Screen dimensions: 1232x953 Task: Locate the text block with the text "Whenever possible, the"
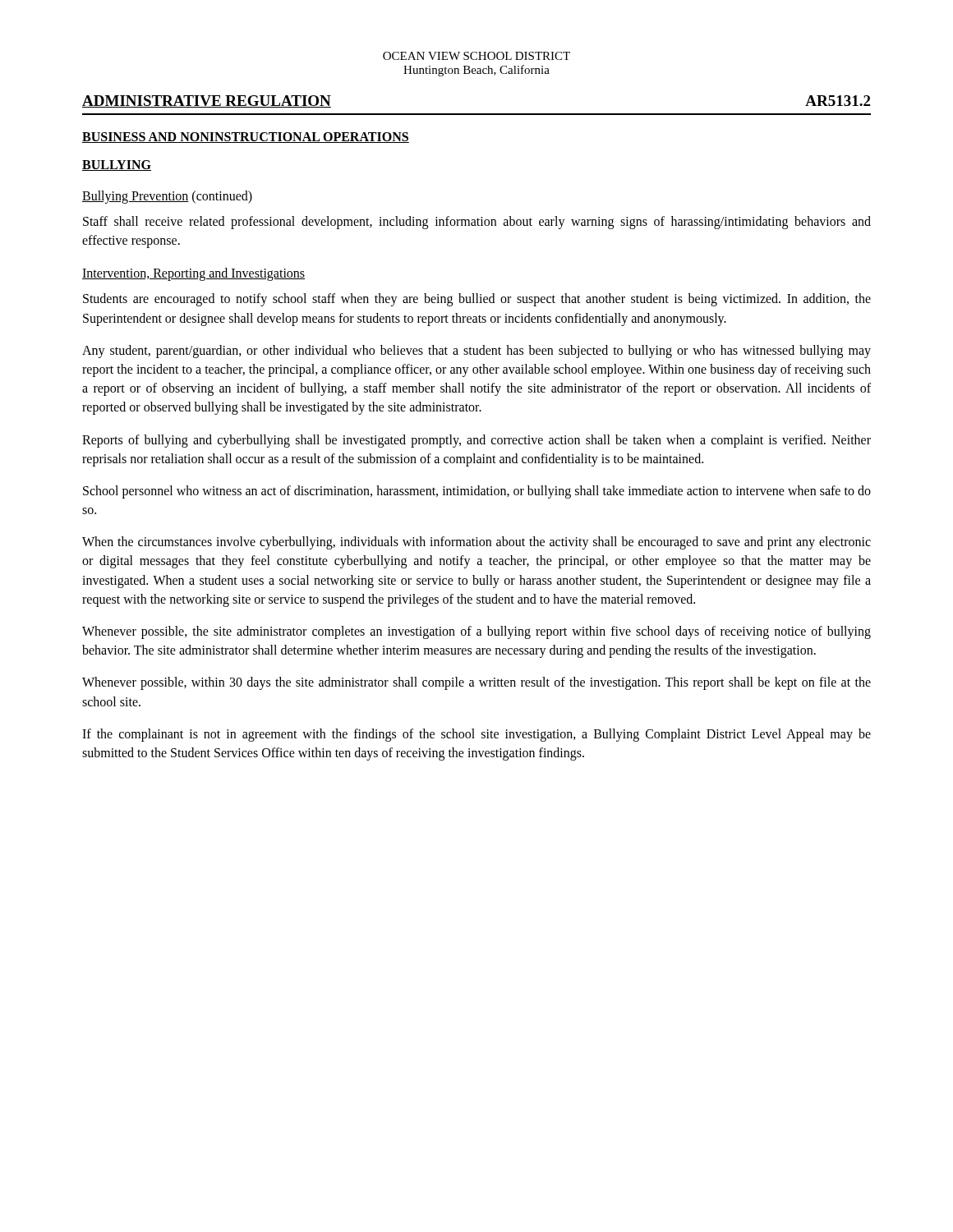coord(476,641)
